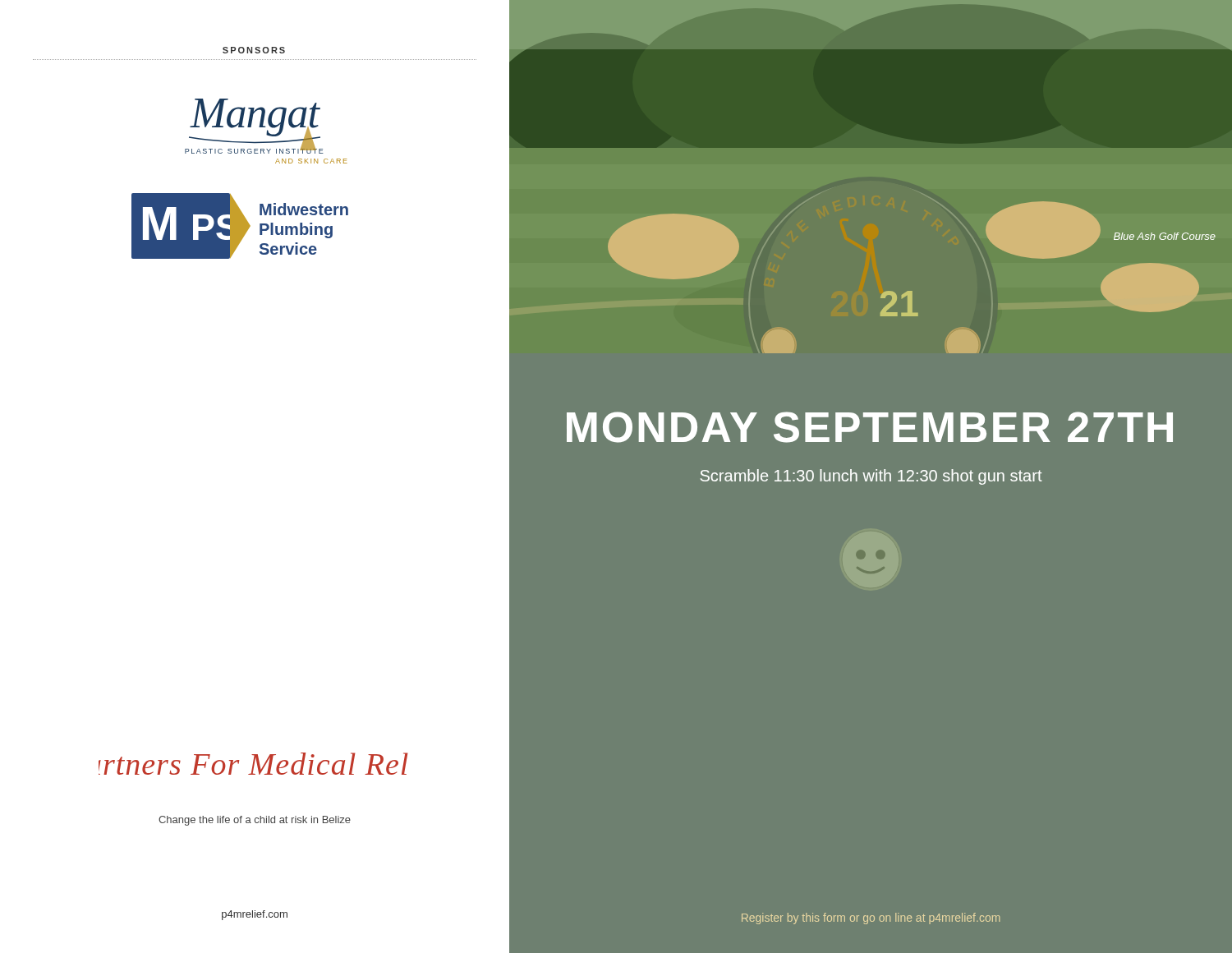1232x953 pixels.
Task: Click on the photo
Action: tap(871, 177)
